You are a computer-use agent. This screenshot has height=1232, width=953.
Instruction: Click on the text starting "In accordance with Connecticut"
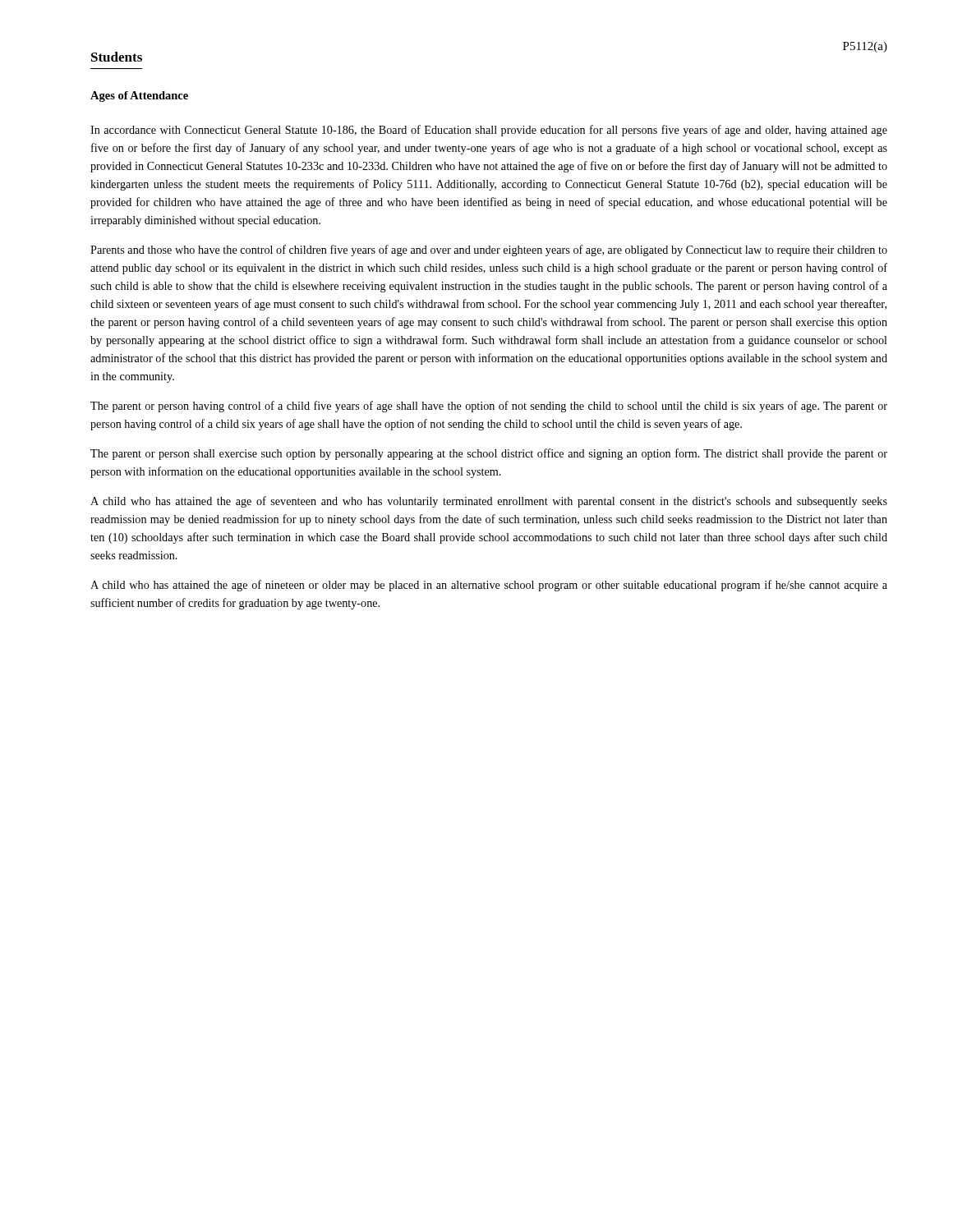click(489, 175)
